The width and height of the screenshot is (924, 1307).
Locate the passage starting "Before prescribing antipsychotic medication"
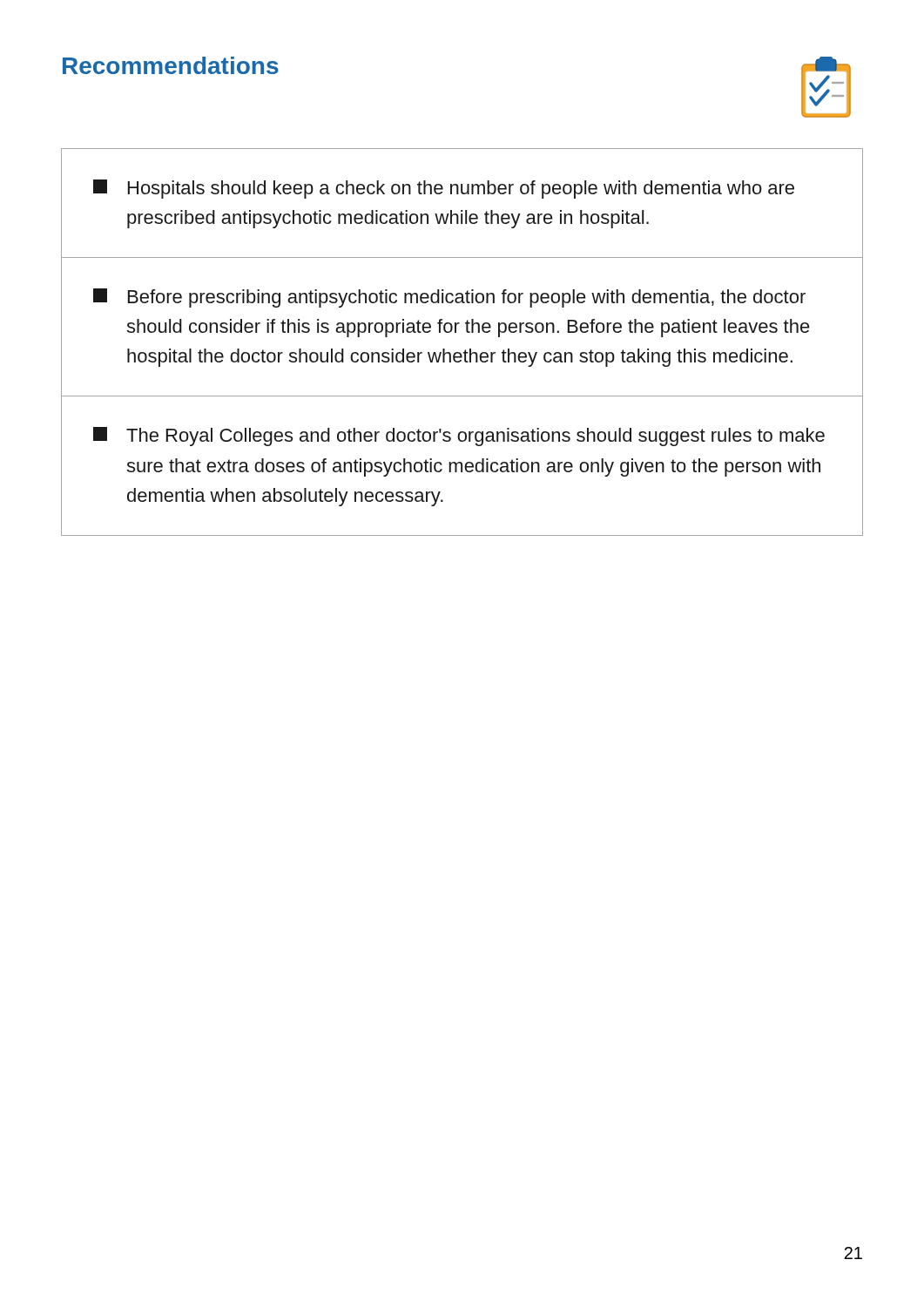[462, 327]
